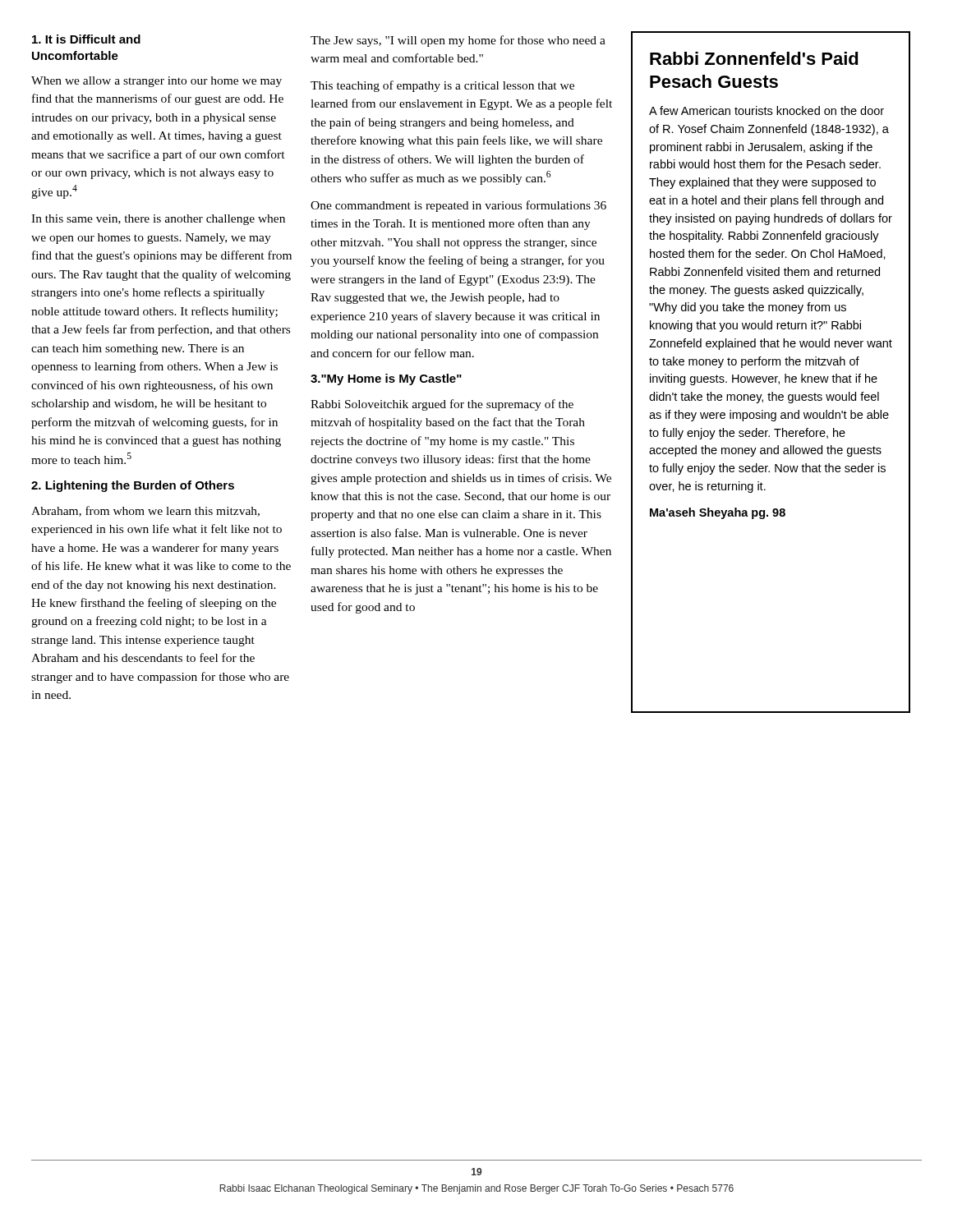Locate the text "3."My Home is My Castle""
Screen dimensions: 1232x953
coord(462,379)
